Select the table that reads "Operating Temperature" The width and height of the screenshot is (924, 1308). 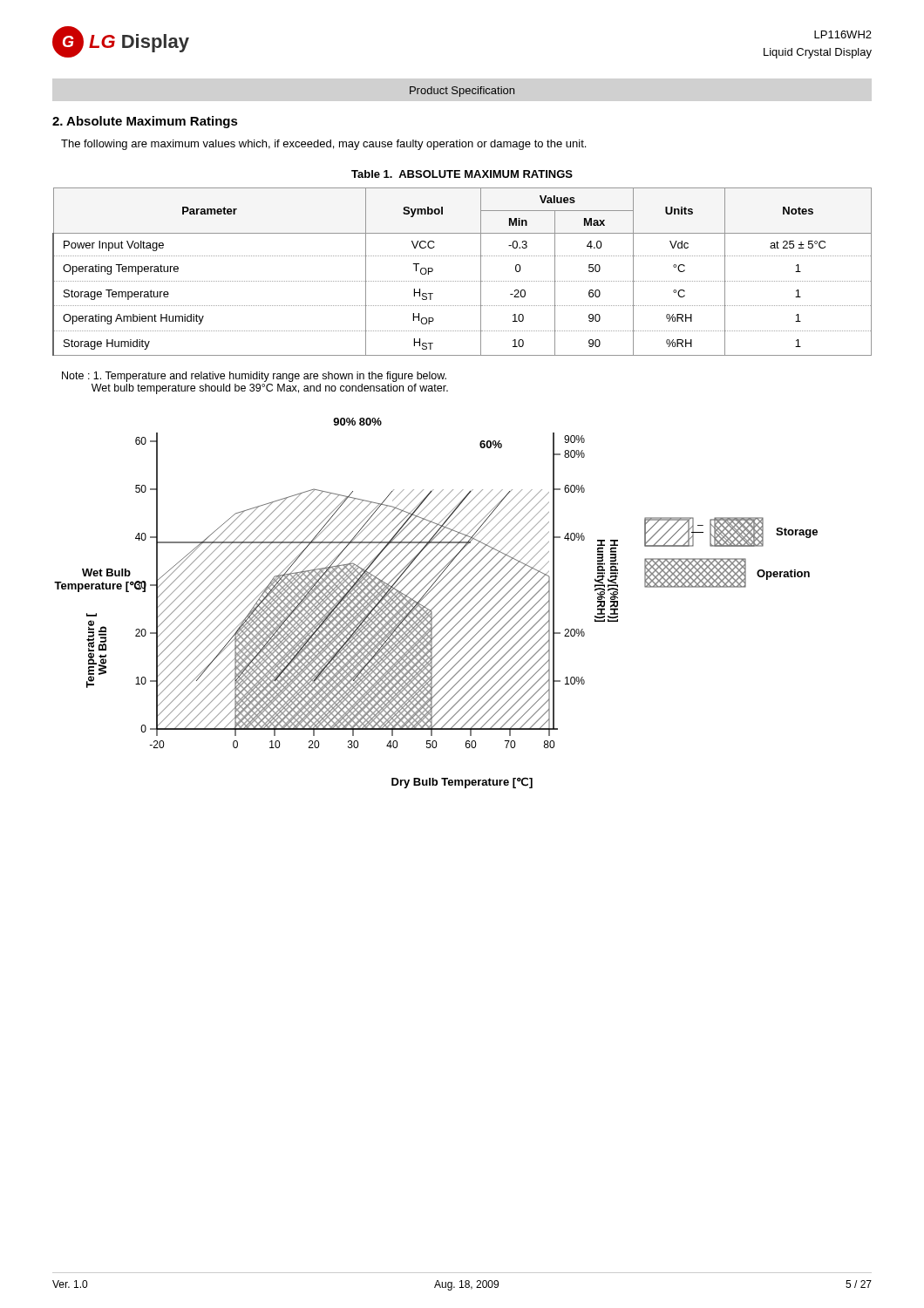pyautogui.click(x=462, y=272)
